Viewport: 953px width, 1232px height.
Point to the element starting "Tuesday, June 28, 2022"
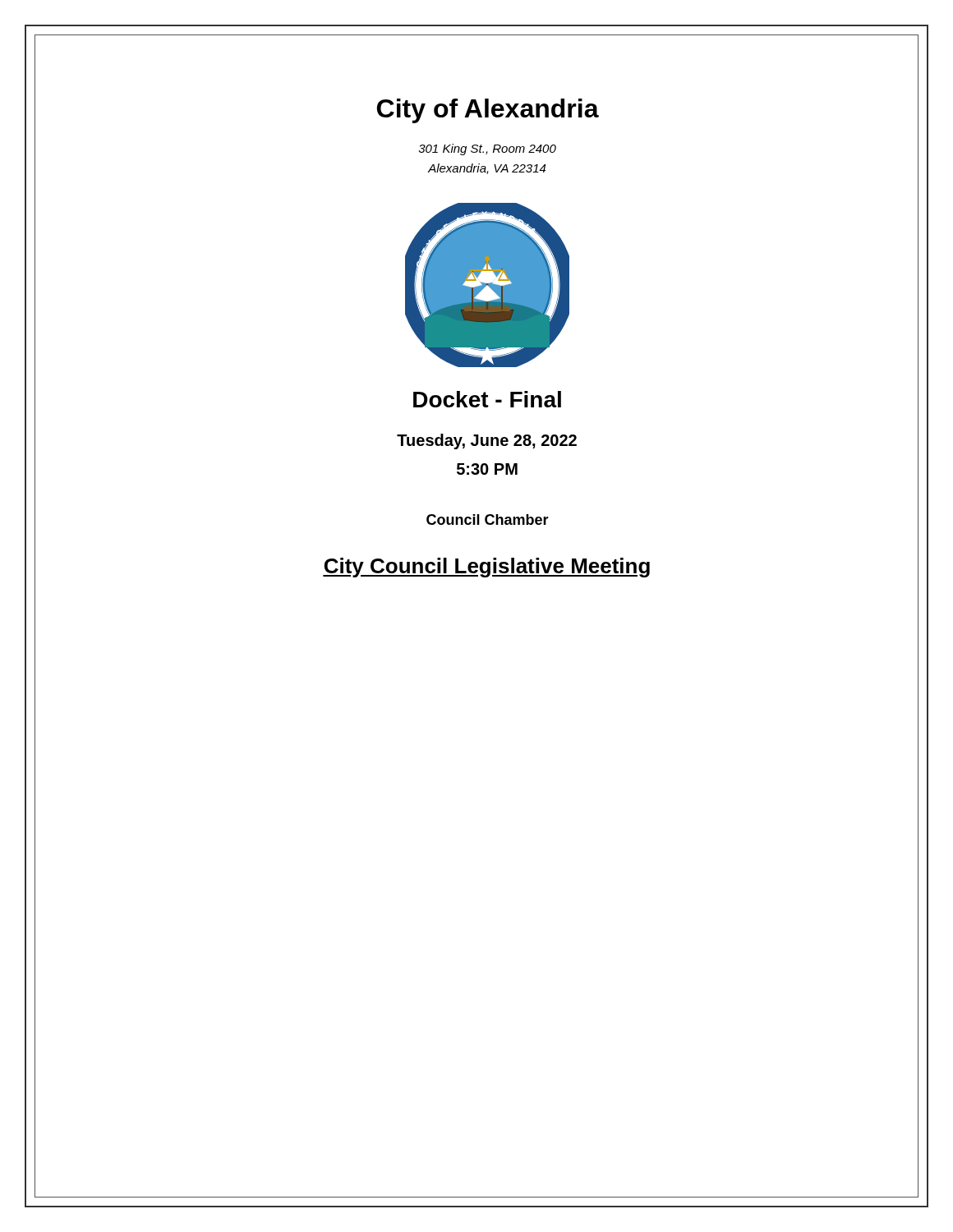pyautogui.click(x=487, y=440)
